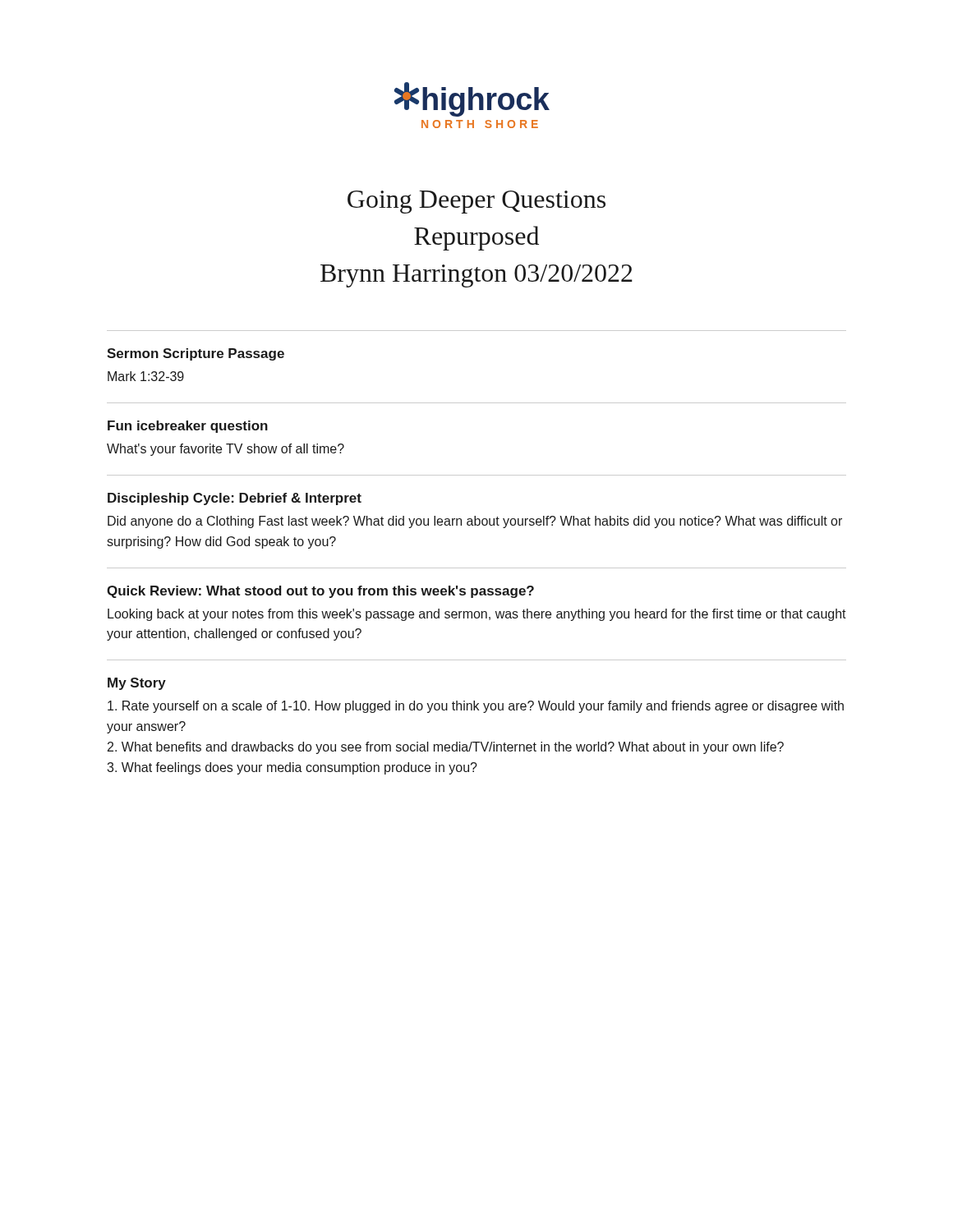The width and height of the screenshot is (953, 1232).
Task: Click on the passage starting "Discipleship Cycle: Debrief"
Action: pos(235,499)
